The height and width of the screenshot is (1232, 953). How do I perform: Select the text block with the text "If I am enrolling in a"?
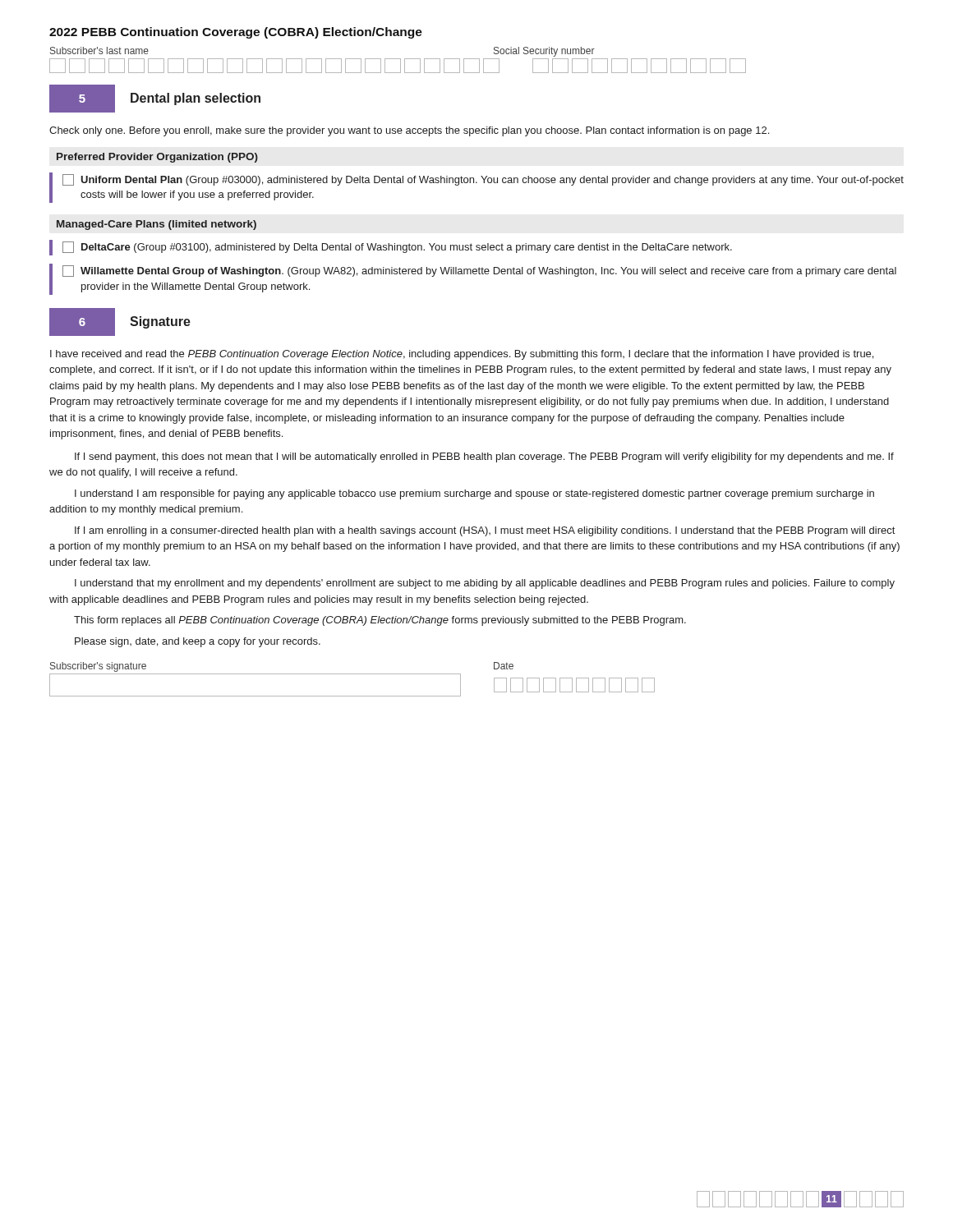click(475, 546)
